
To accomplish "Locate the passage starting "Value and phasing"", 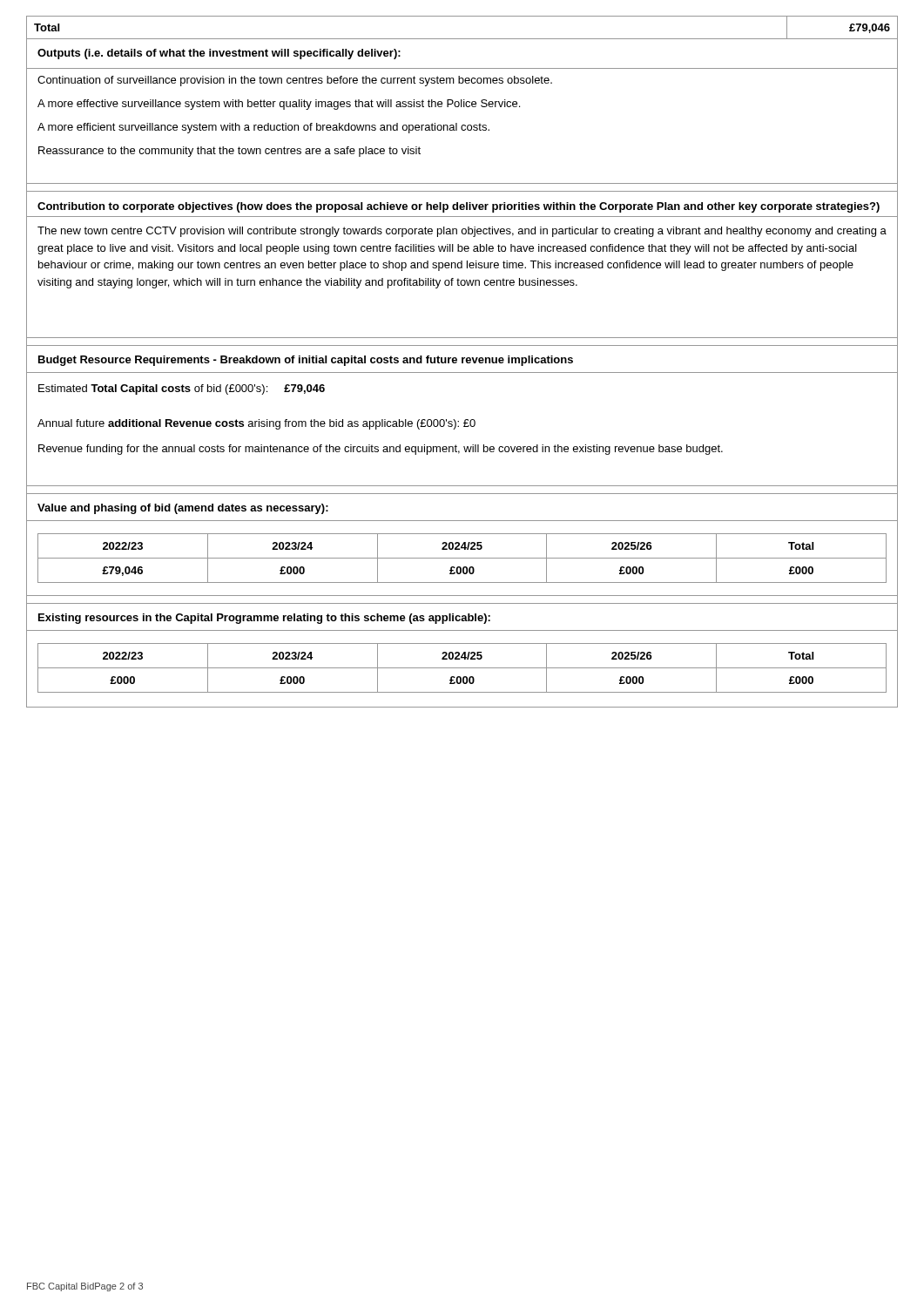I will (183, 507).
